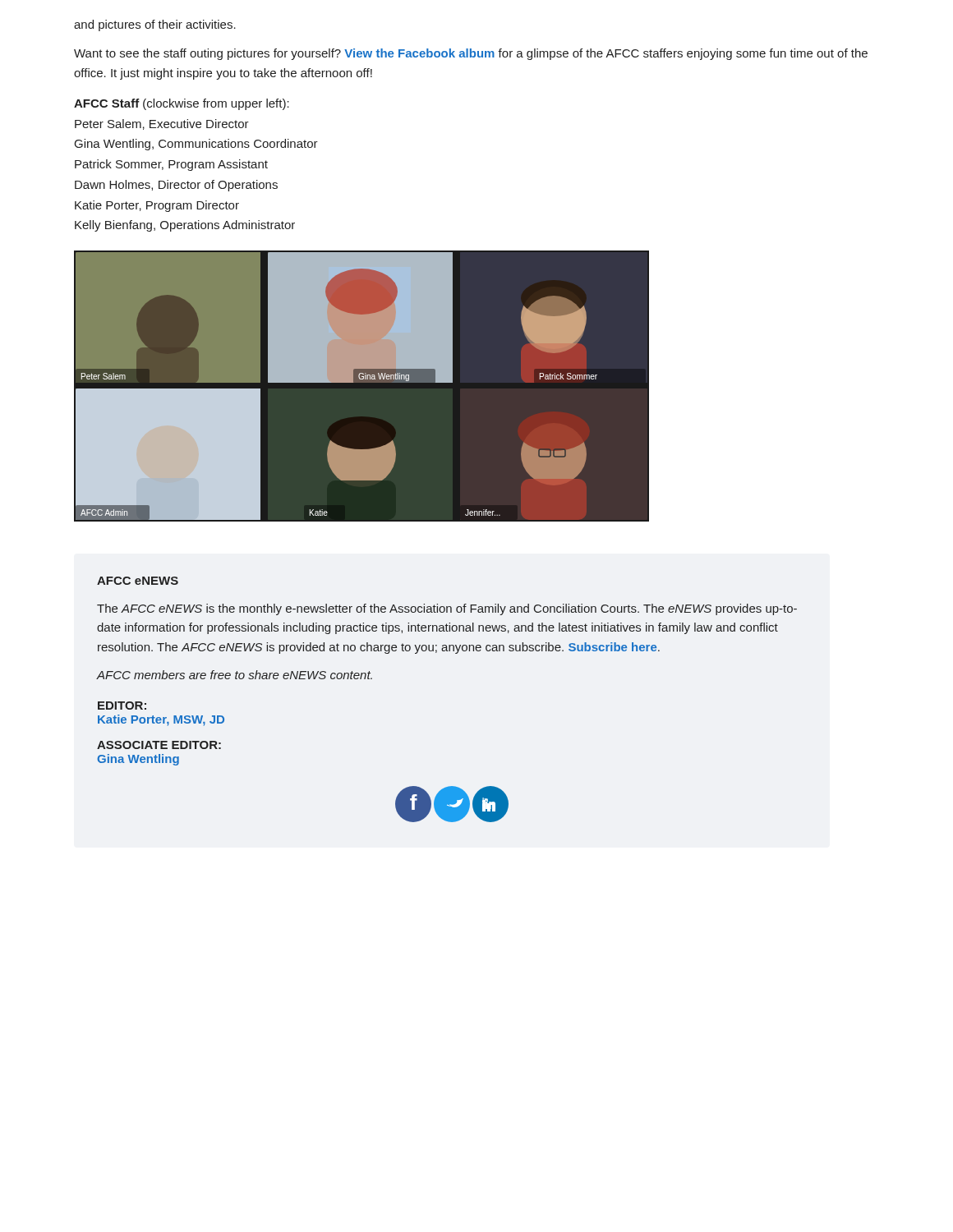Find the photo
Viewport: 953px width, 1232px height.
476,387
